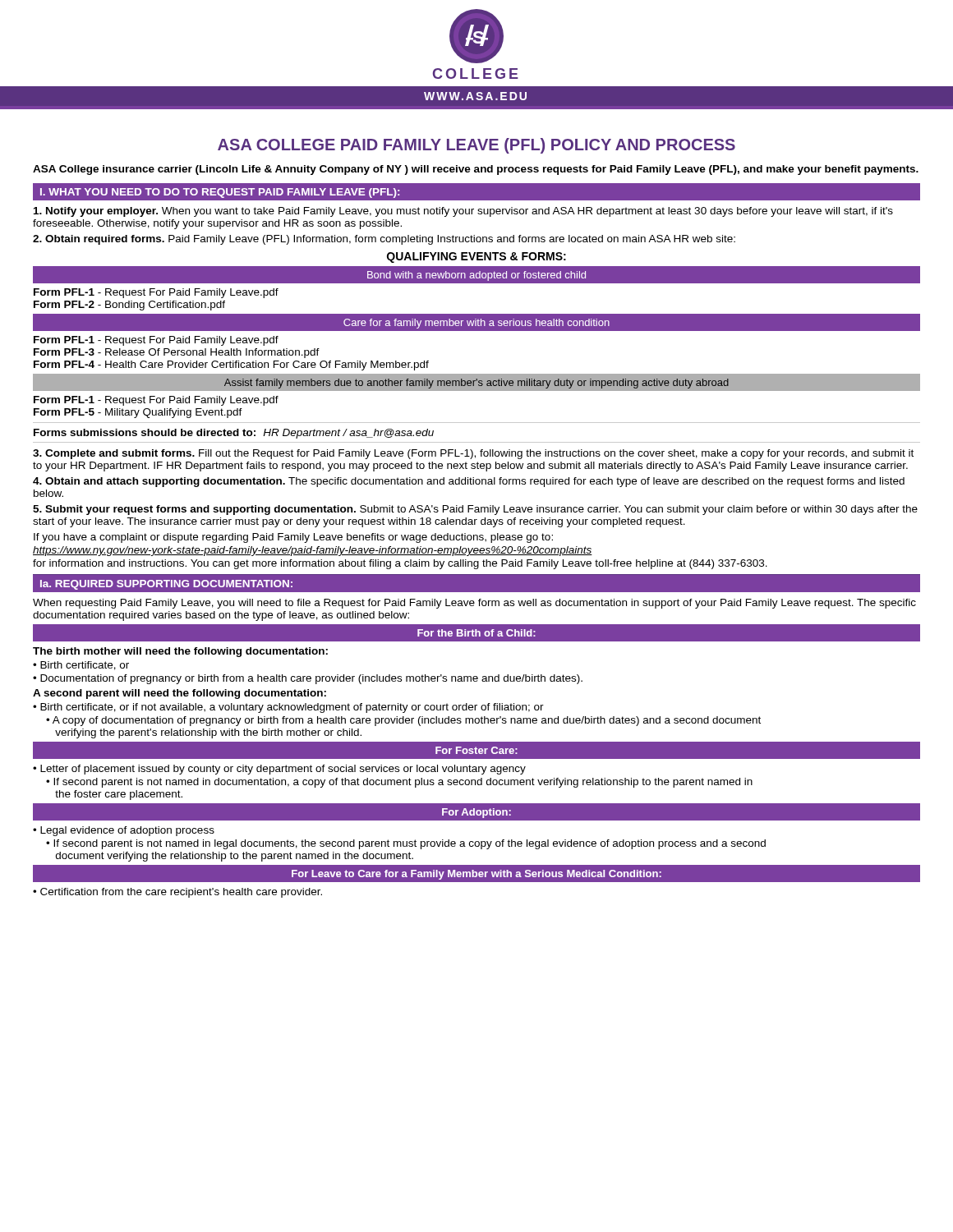Click on the element starting "for information and instructions. You can get more"
Screen dimensions: 1232x953
[x=400, y=563]
